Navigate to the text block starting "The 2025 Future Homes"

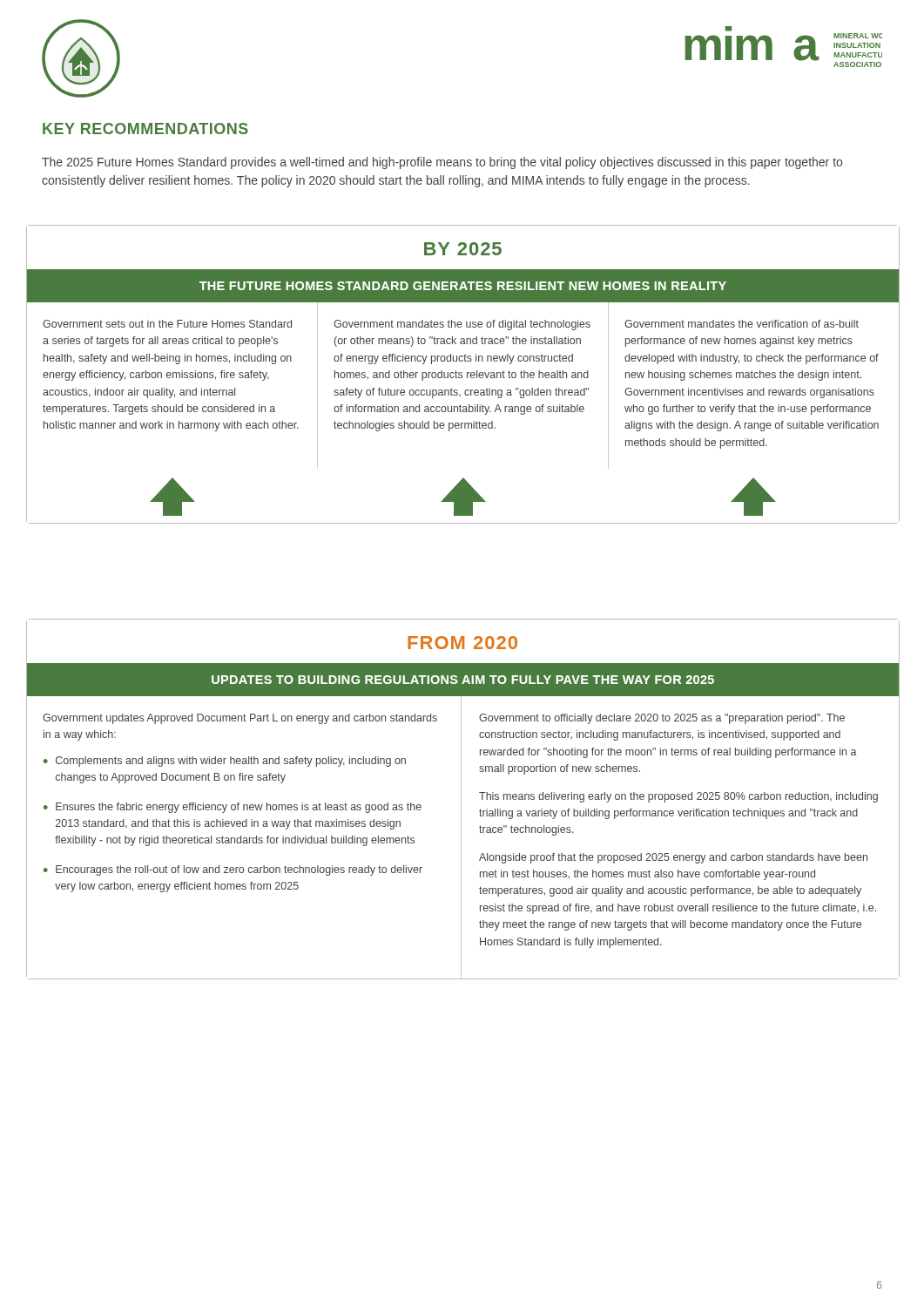[442, 171]
